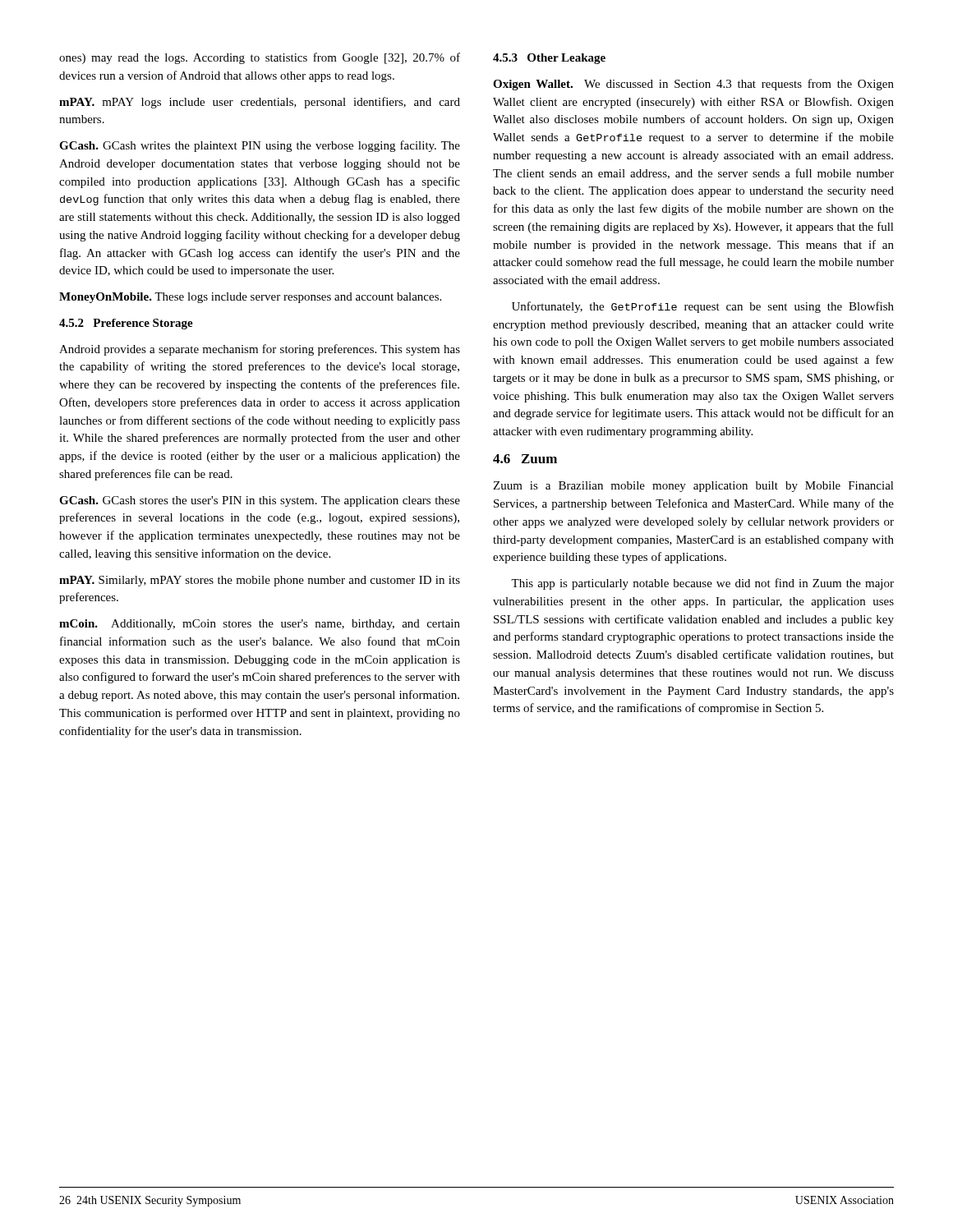Click on the text starting "mCoin. Additionally, mCoin"

point(260,678)
